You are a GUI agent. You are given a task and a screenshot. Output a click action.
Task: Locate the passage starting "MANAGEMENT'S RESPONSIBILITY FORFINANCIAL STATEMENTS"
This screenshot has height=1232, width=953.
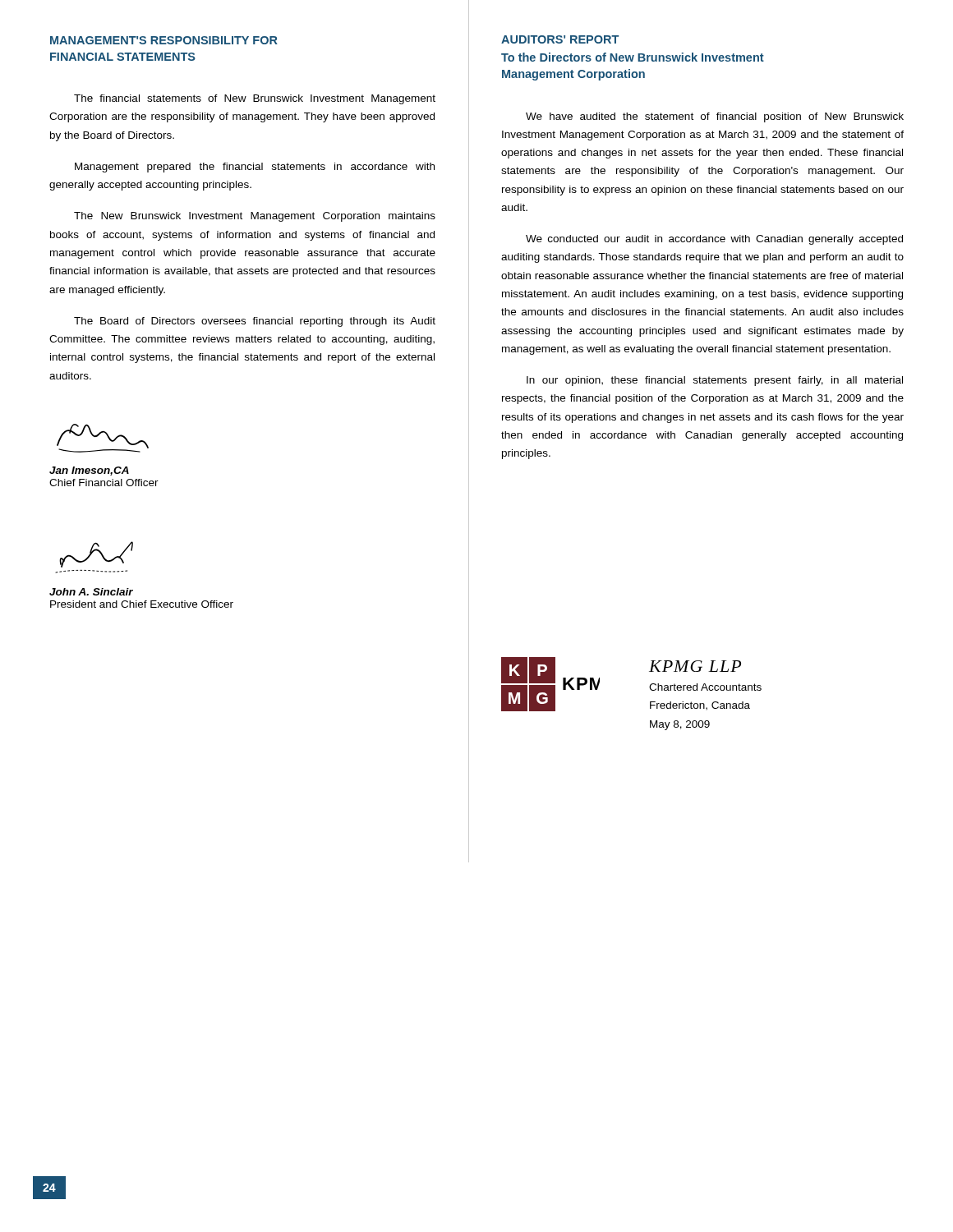click(x=242, y=49)
